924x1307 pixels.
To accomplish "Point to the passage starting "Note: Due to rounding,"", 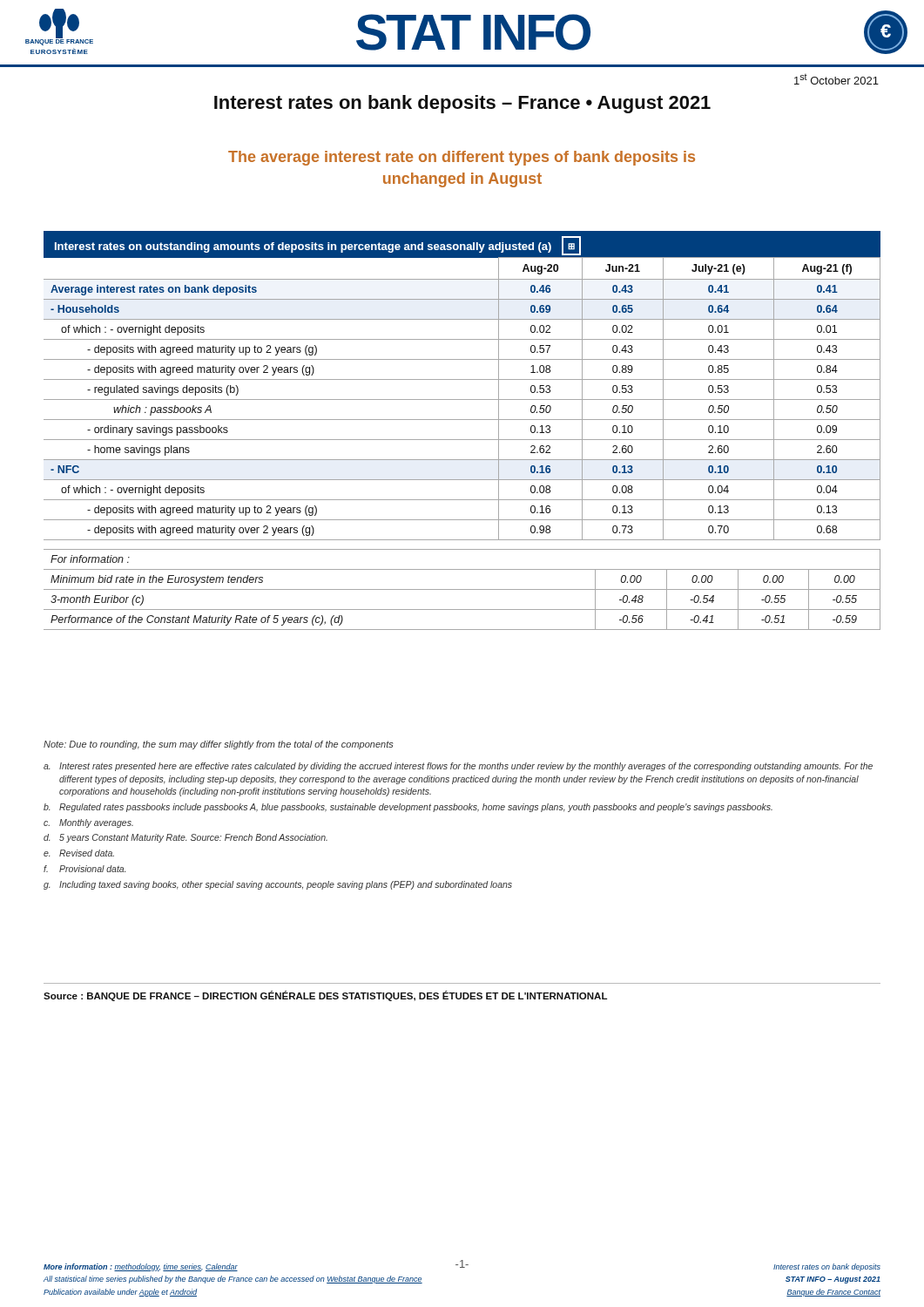I will (218, 744).
